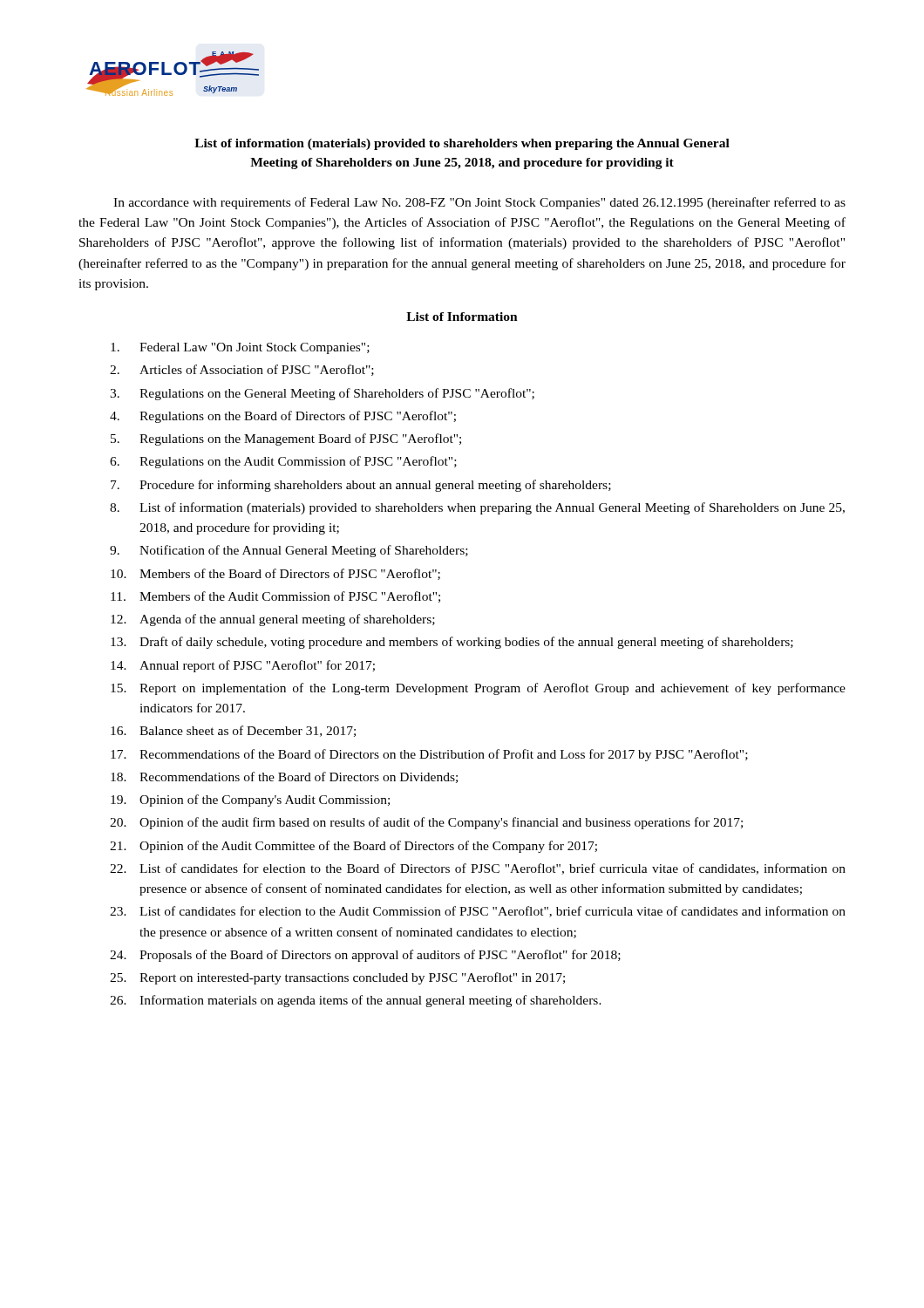Click on the passage starting "9. Notification of the Annual General Meeting"

[478, 550]
